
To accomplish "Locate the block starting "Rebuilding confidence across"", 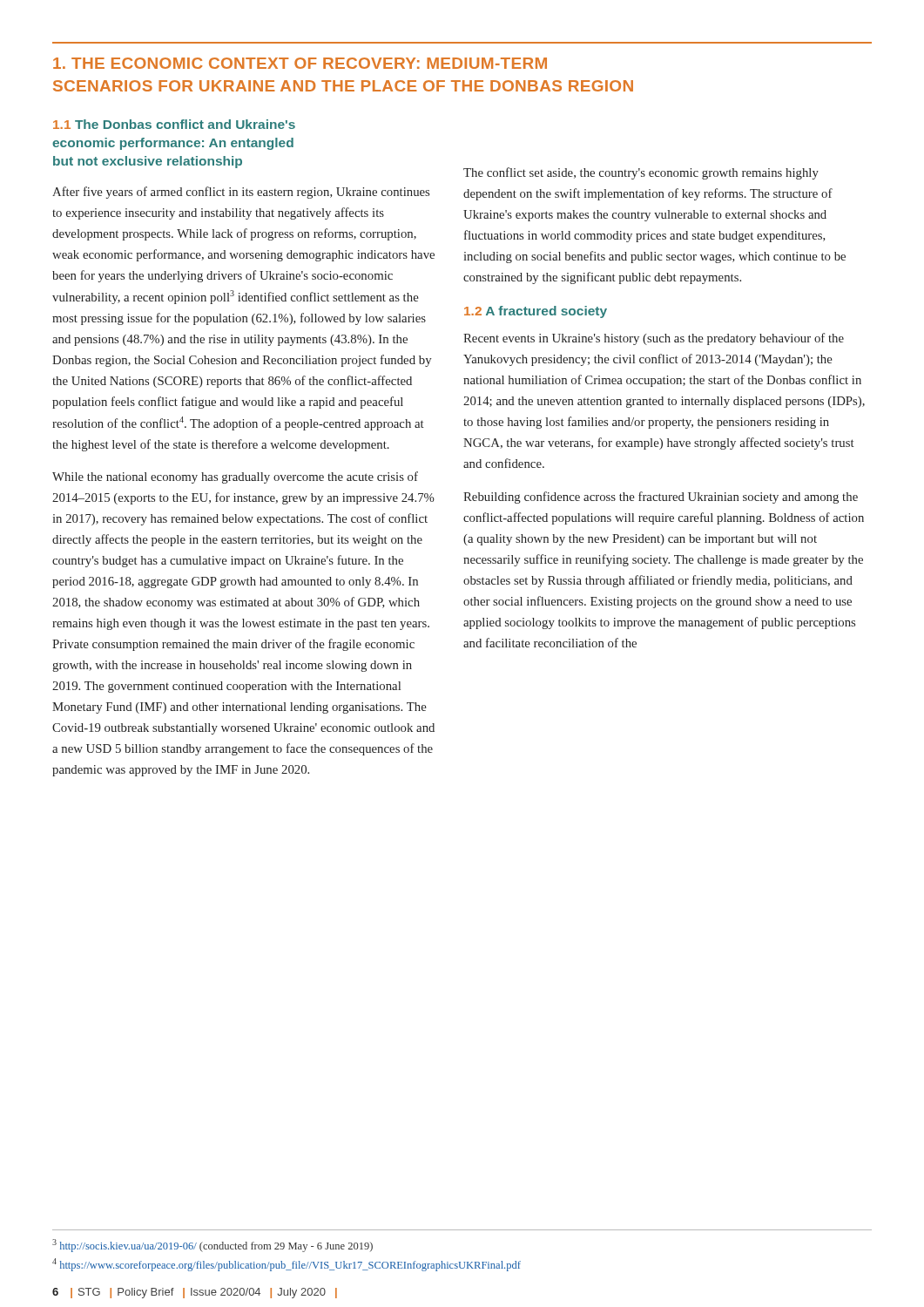I will coord(664,570).
